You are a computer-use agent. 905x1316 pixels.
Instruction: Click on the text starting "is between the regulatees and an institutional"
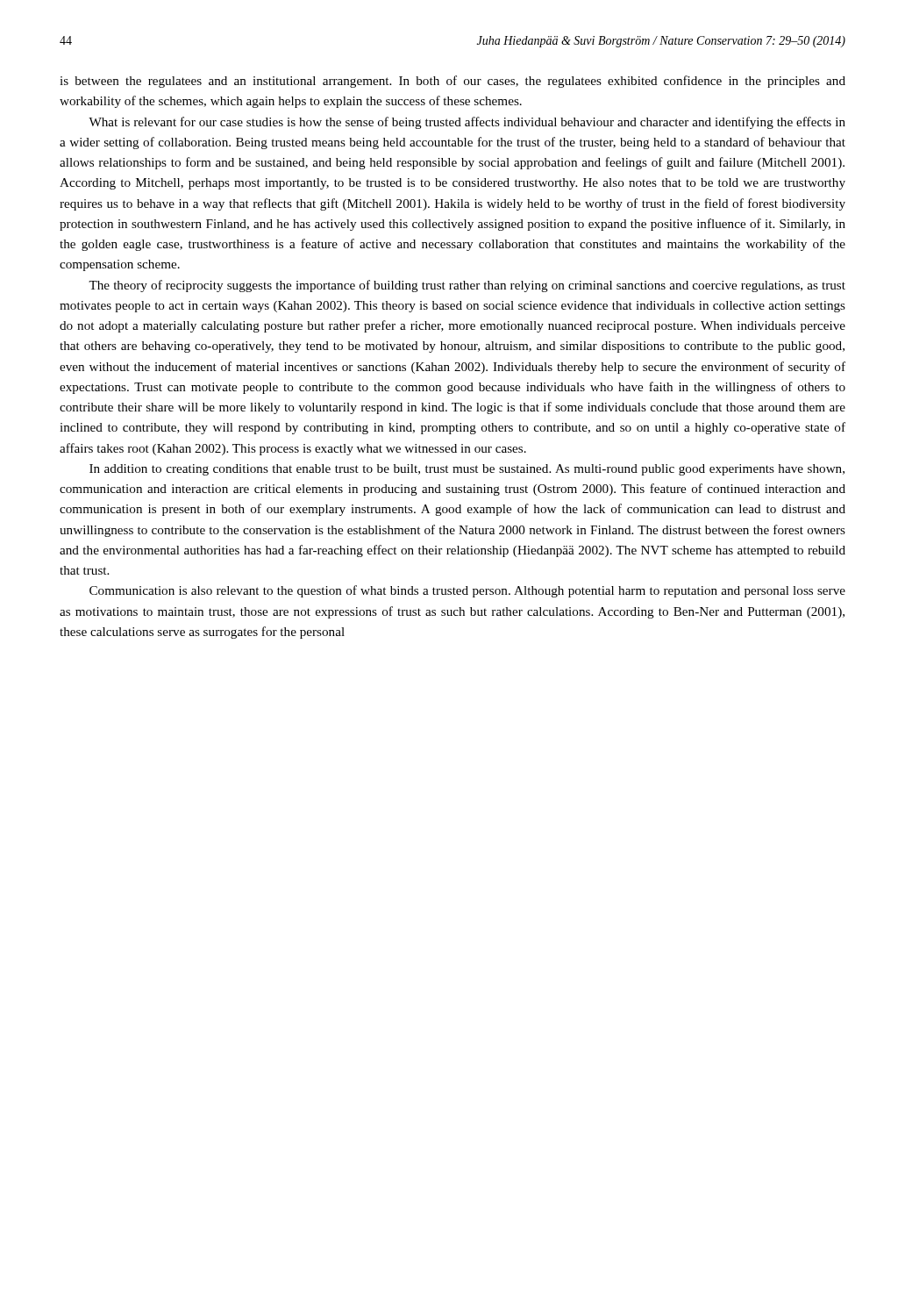coord(452,91)
